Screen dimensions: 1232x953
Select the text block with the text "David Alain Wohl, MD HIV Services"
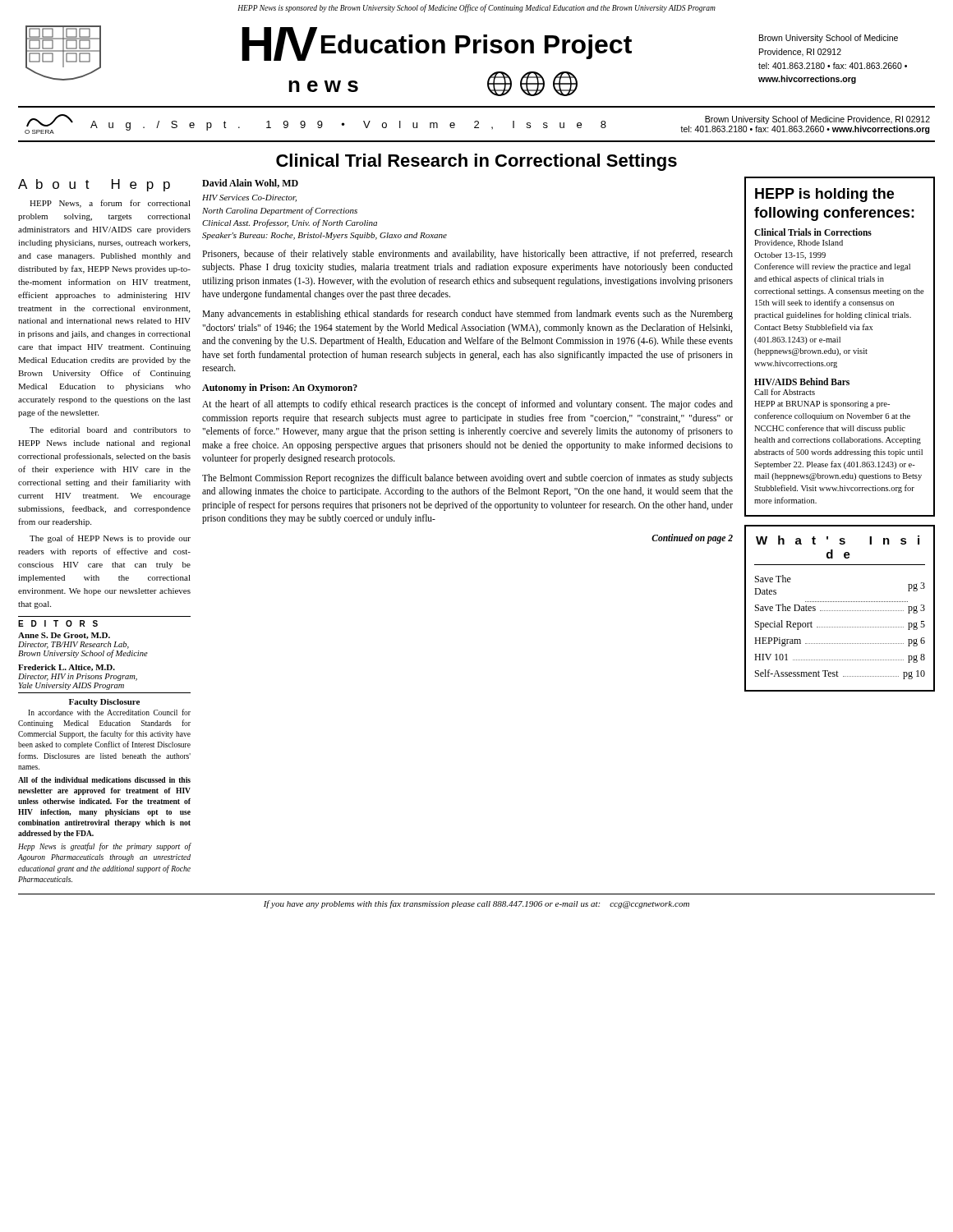(467, 361)
